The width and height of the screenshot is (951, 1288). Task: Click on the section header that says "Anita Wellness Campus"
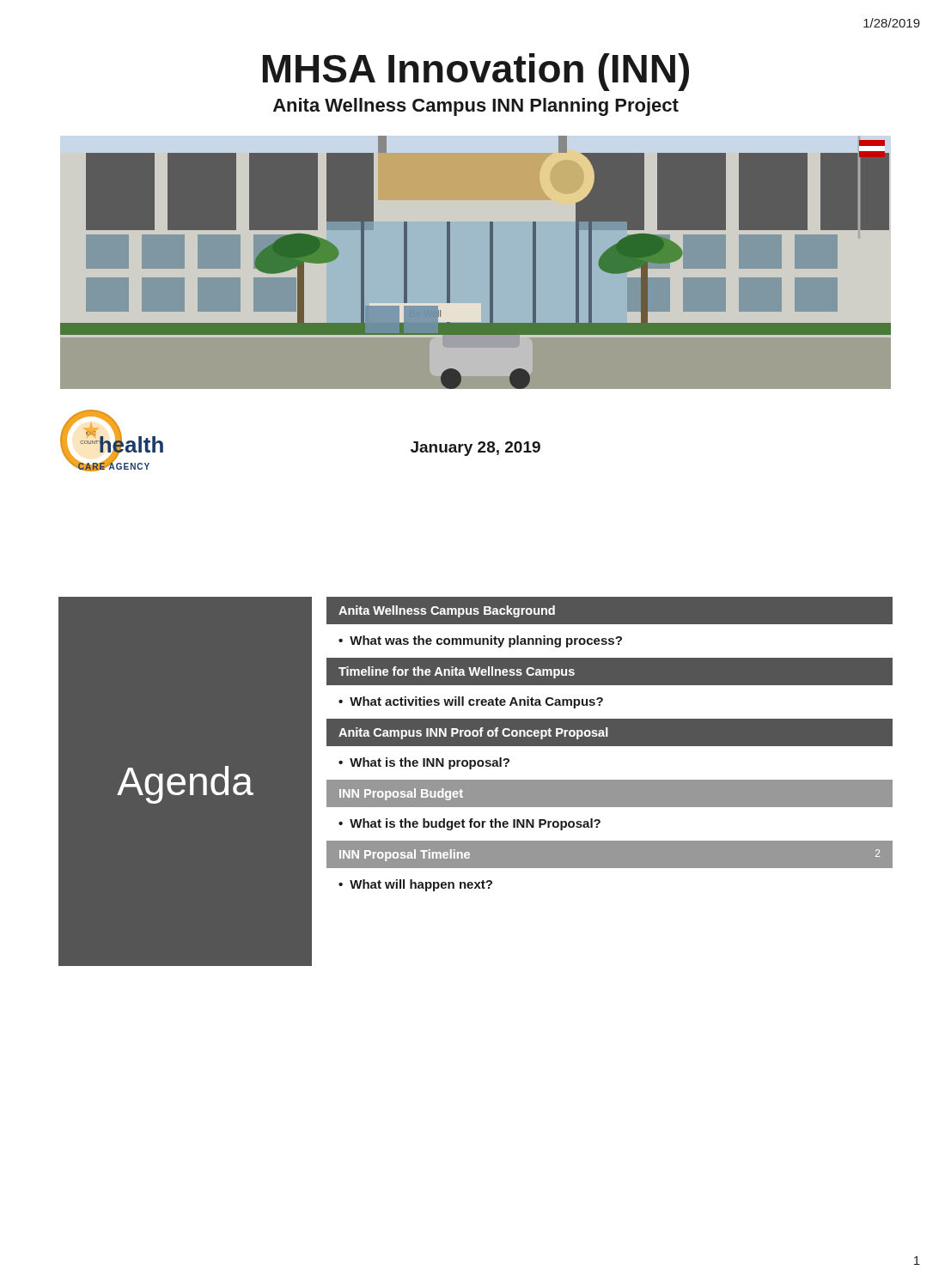[447, 611]
